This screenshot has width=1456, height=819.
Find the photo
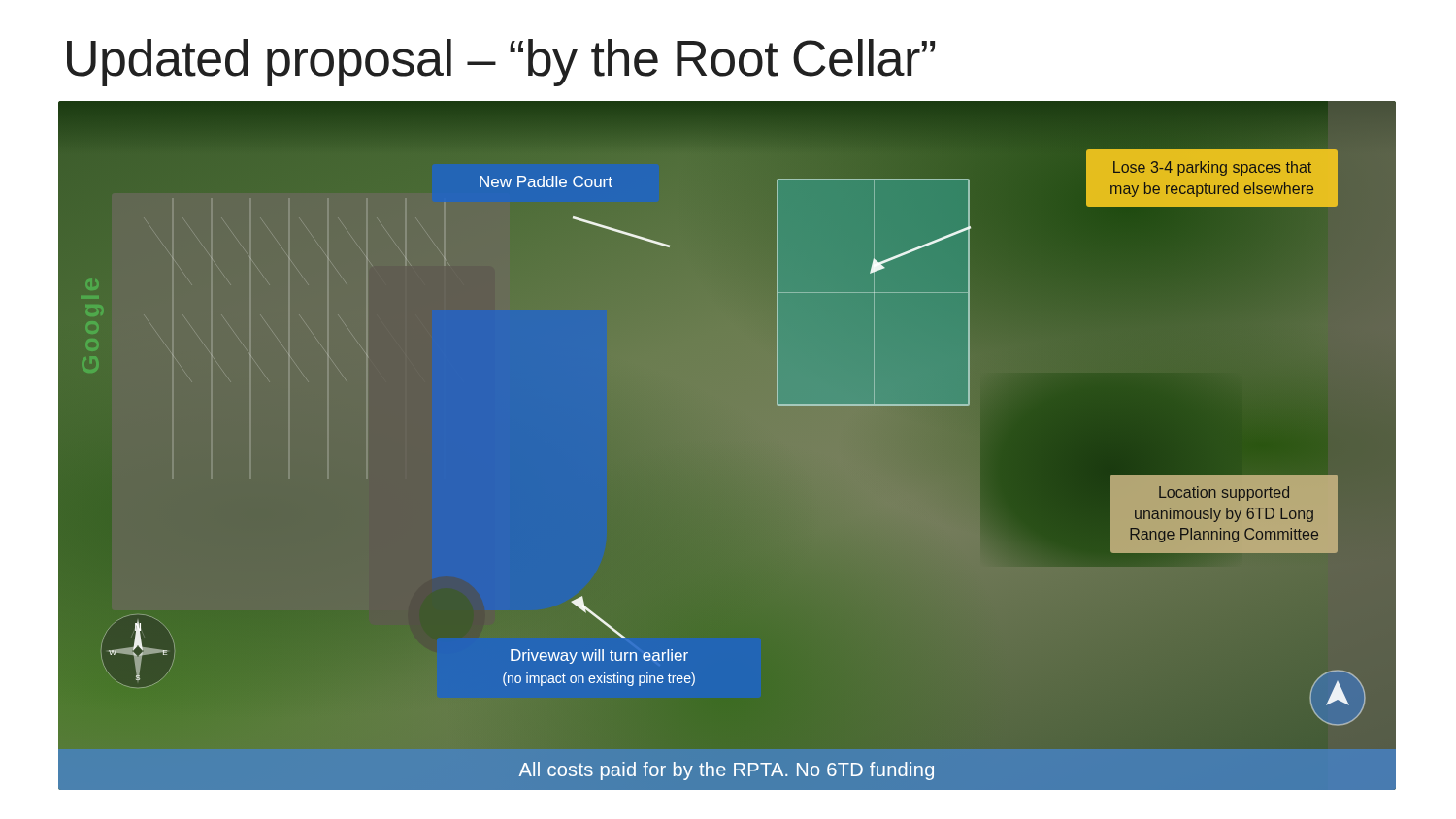tap(727, 445)
